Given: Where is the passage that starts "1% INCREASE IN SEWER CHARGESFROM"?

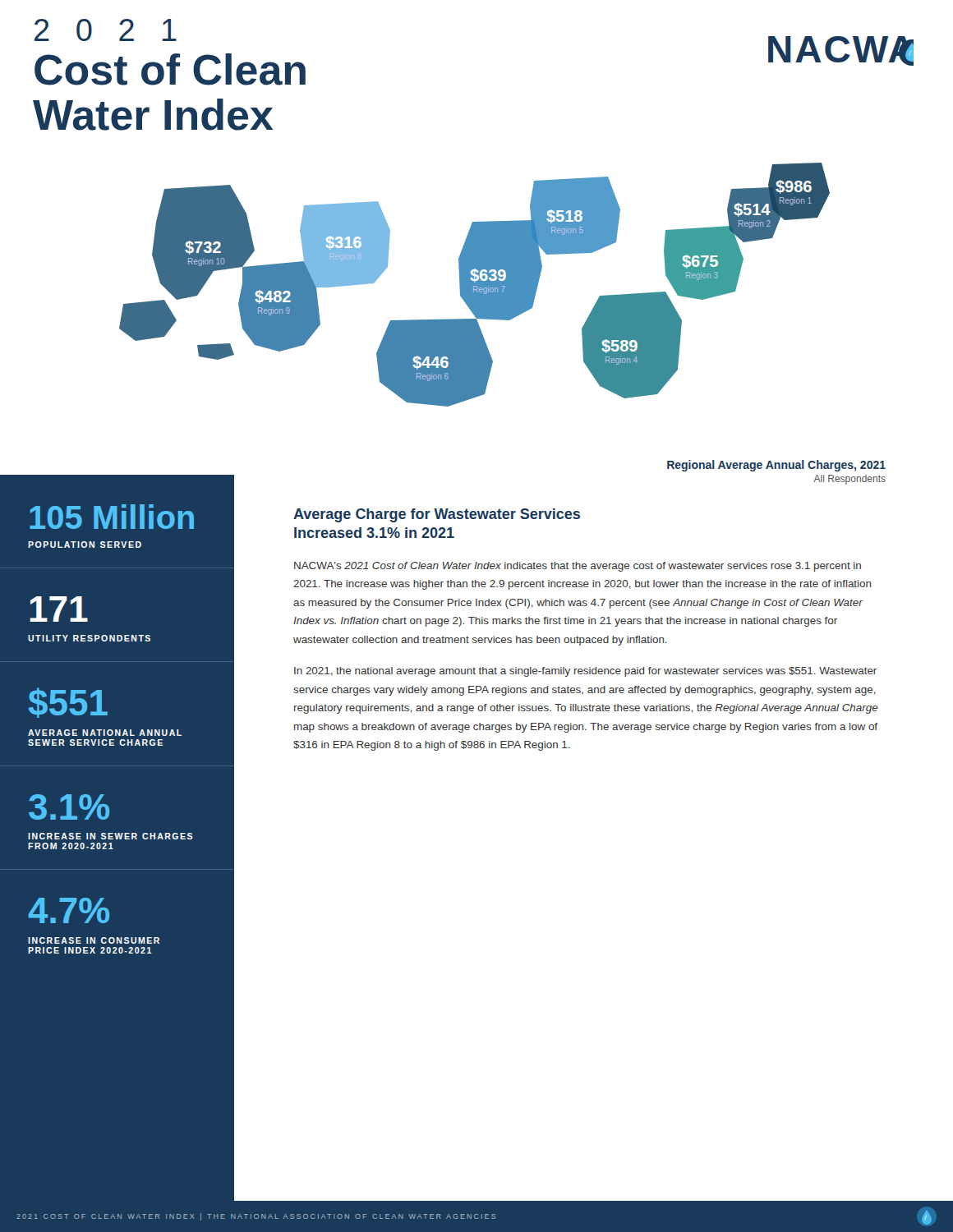Looking at the screenshot, I should 119,819.
